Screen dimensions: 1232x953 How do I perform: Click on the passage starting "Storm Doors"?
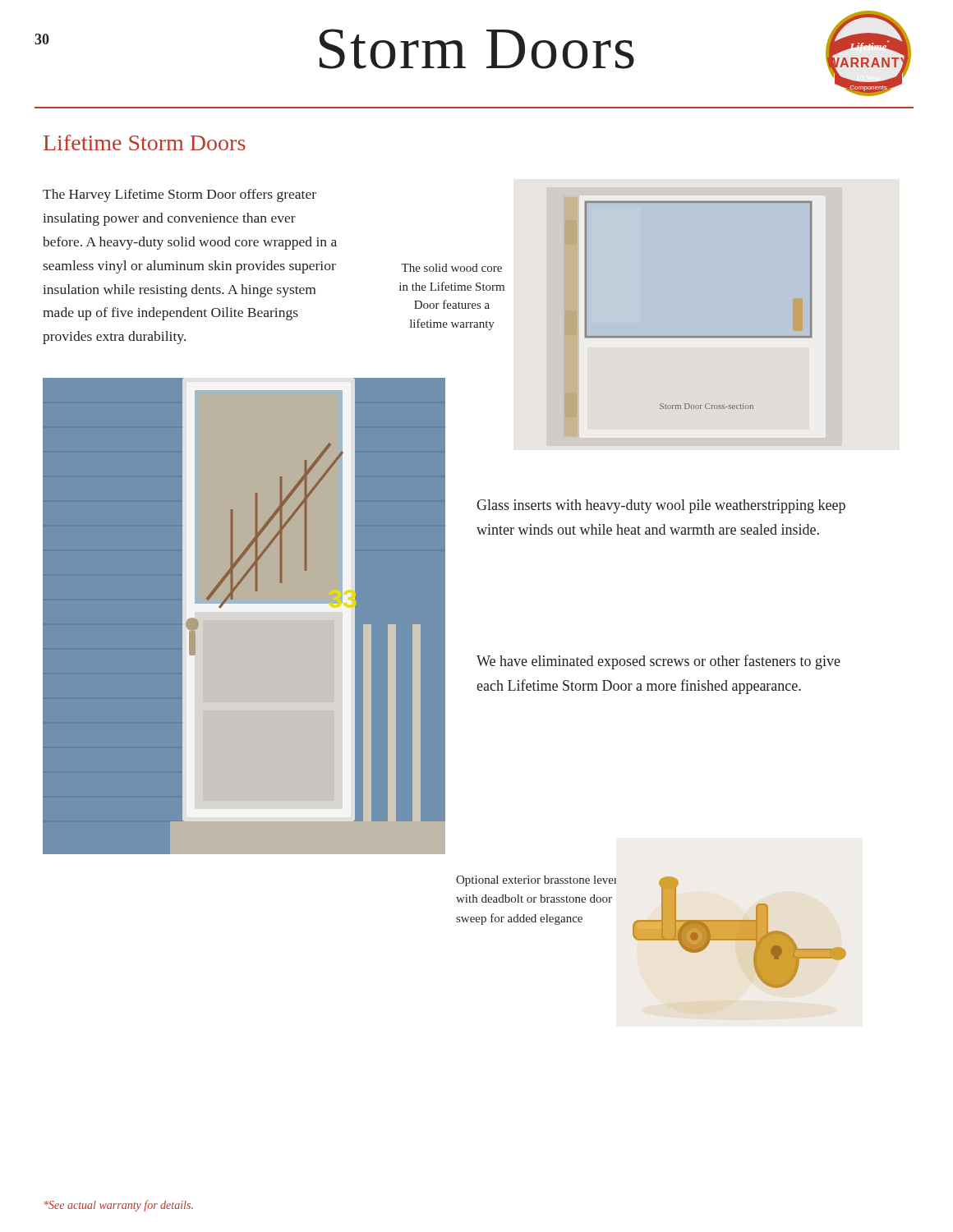coord(476,49)
